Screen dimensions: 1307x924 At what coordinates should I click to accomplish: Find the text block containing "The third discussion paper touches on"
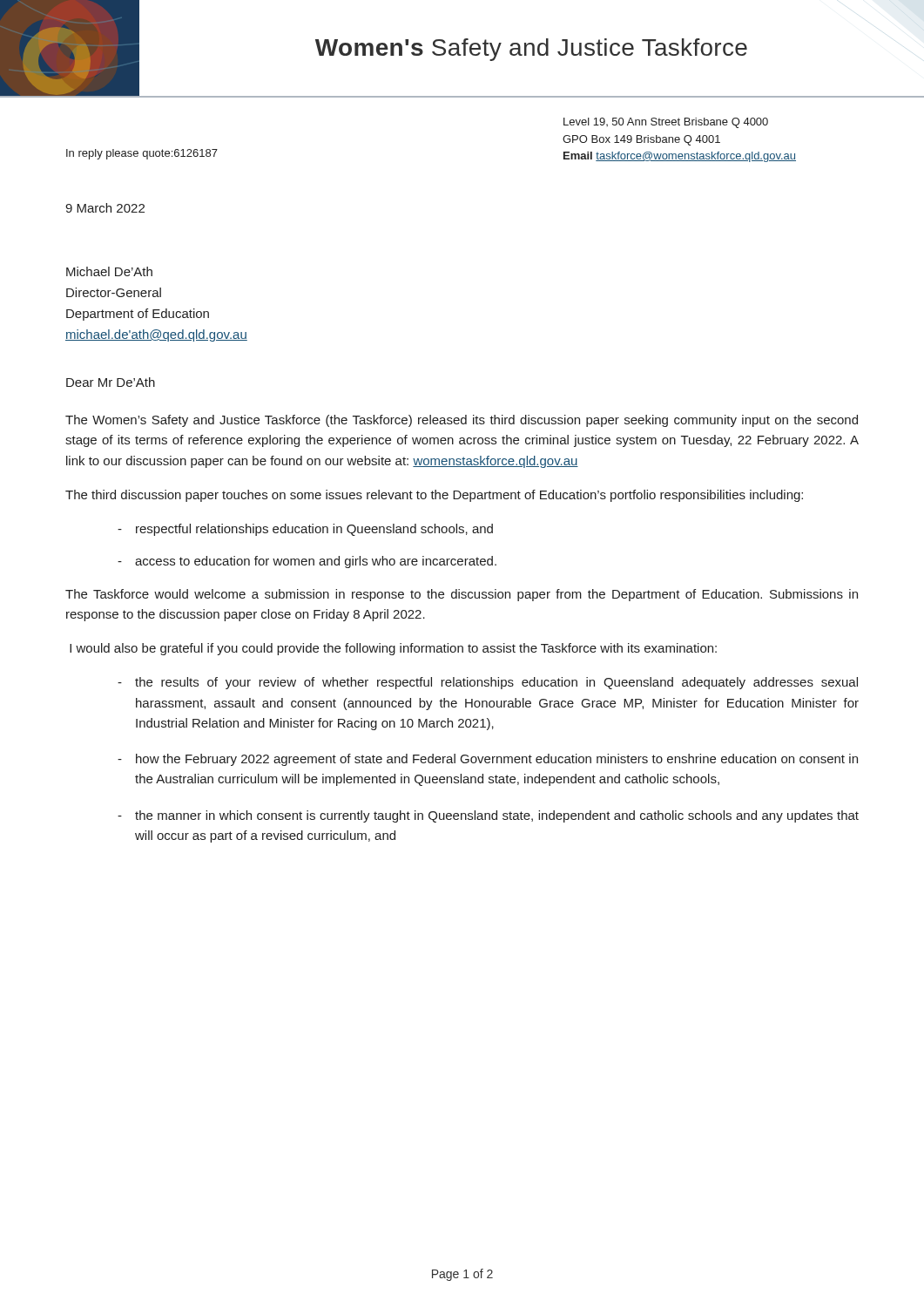pyautogui.click(x=435, y=494)
